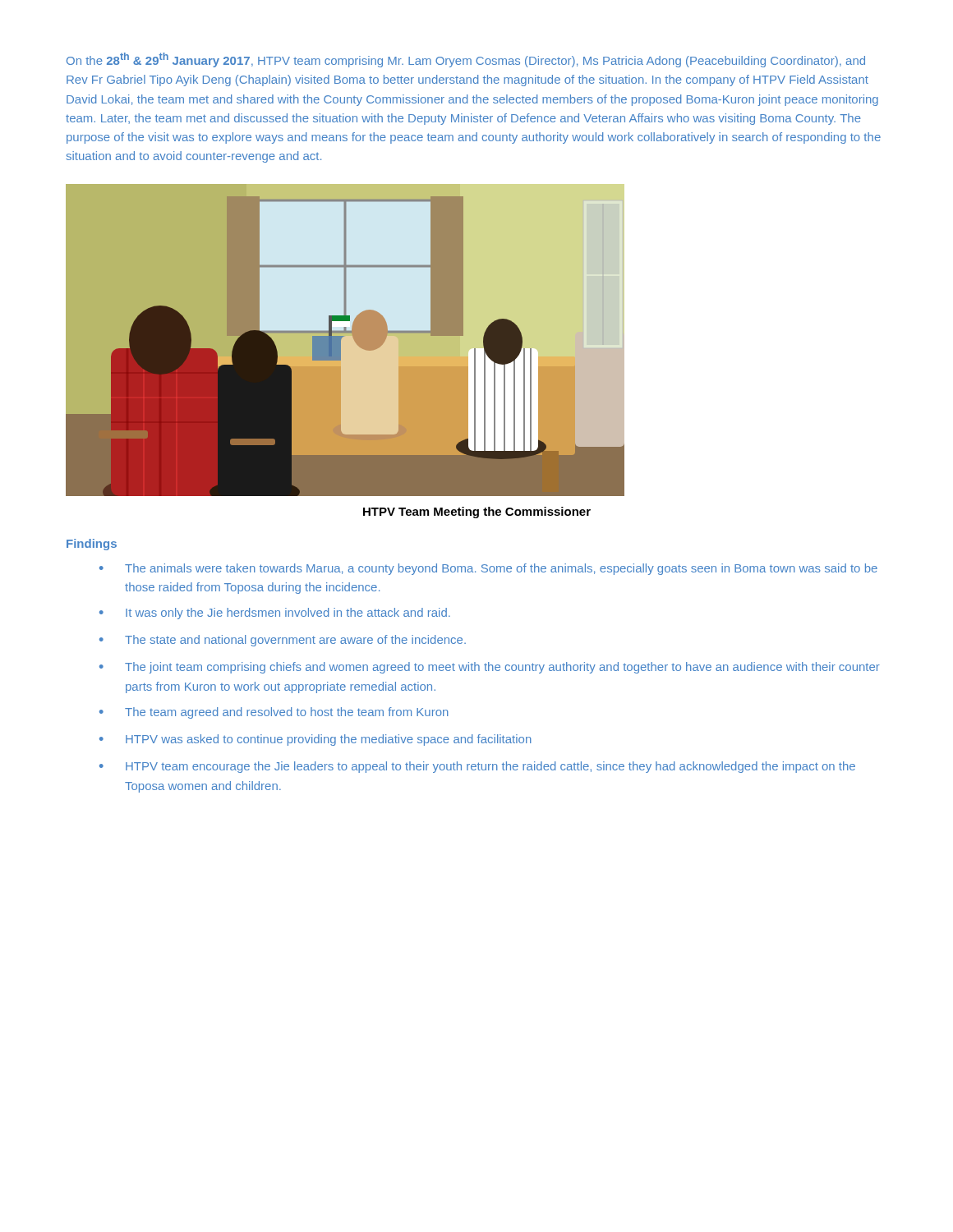Click on the list item containing "• It was"

tap(275, 614)
